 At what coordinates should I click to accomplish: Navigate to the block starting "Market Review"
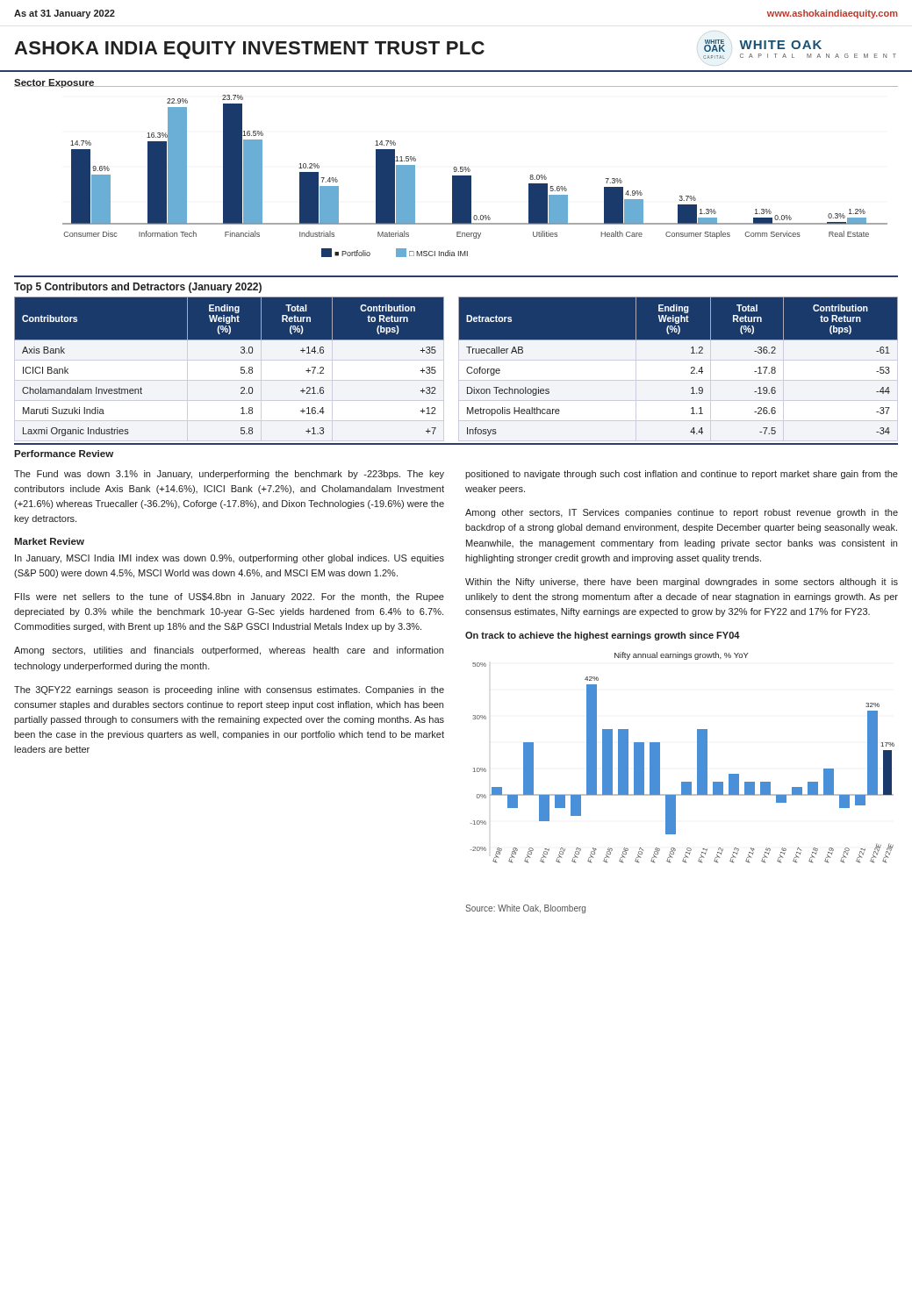[x=49, y=541]
